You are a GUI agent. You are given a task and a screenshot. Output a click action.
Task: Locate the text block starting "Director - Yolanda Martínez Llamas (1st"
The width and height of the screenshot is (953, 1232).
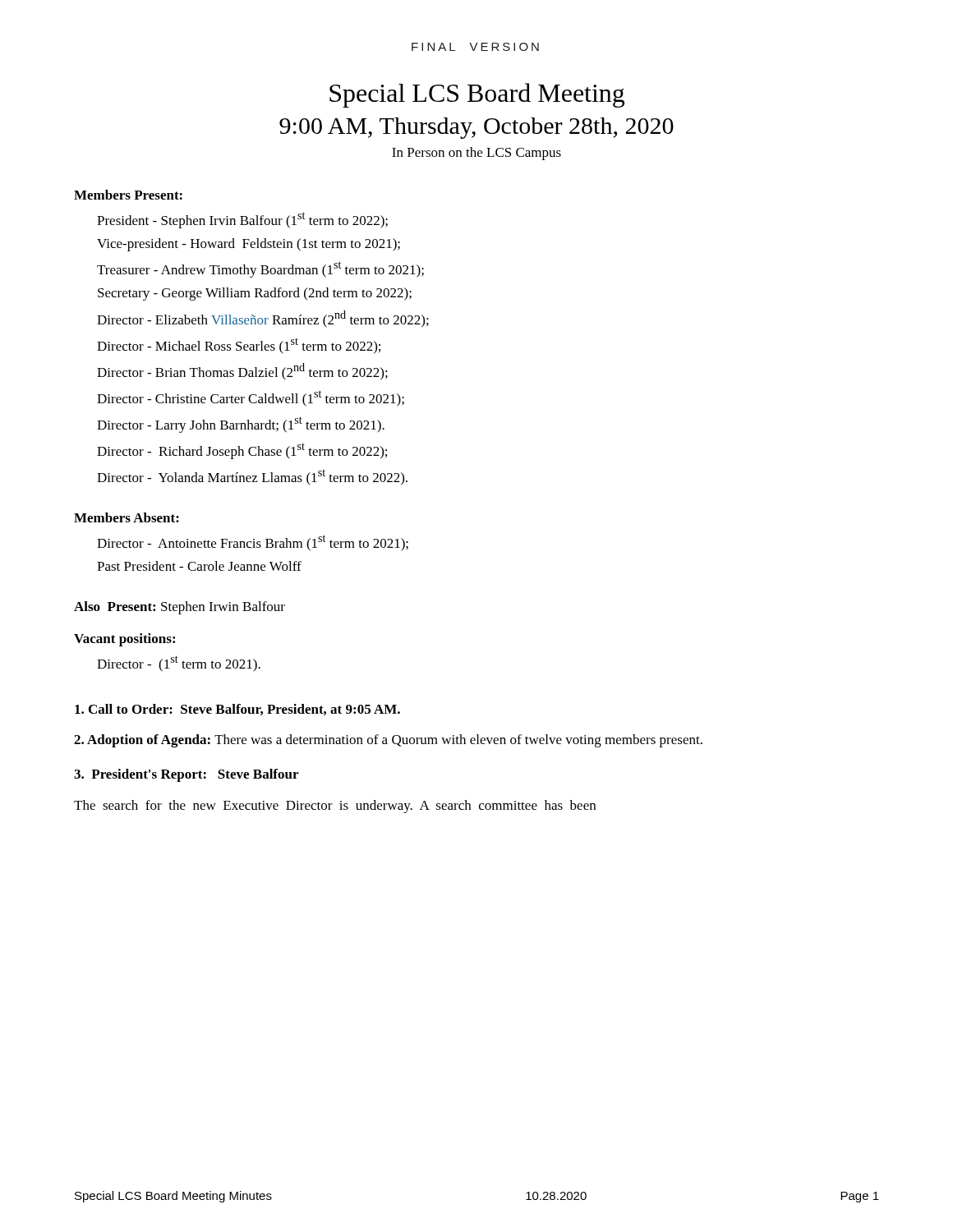(x=253, y=475)
